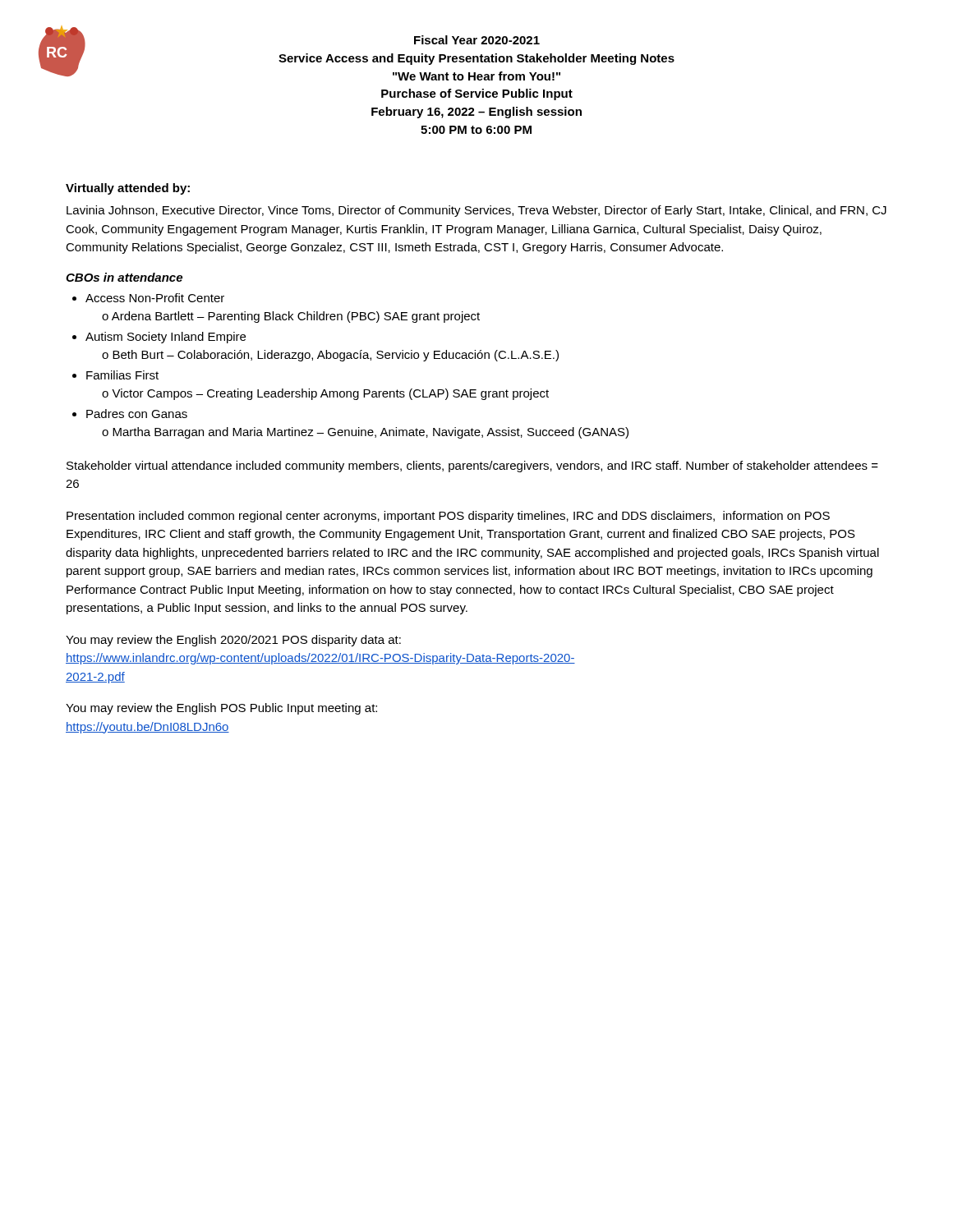Viewport: 953px width, 1232px height.
Task: Navigate to the block starting "You may review the English 2020/2021 POS disparity"
Action: tap(320, 657)
